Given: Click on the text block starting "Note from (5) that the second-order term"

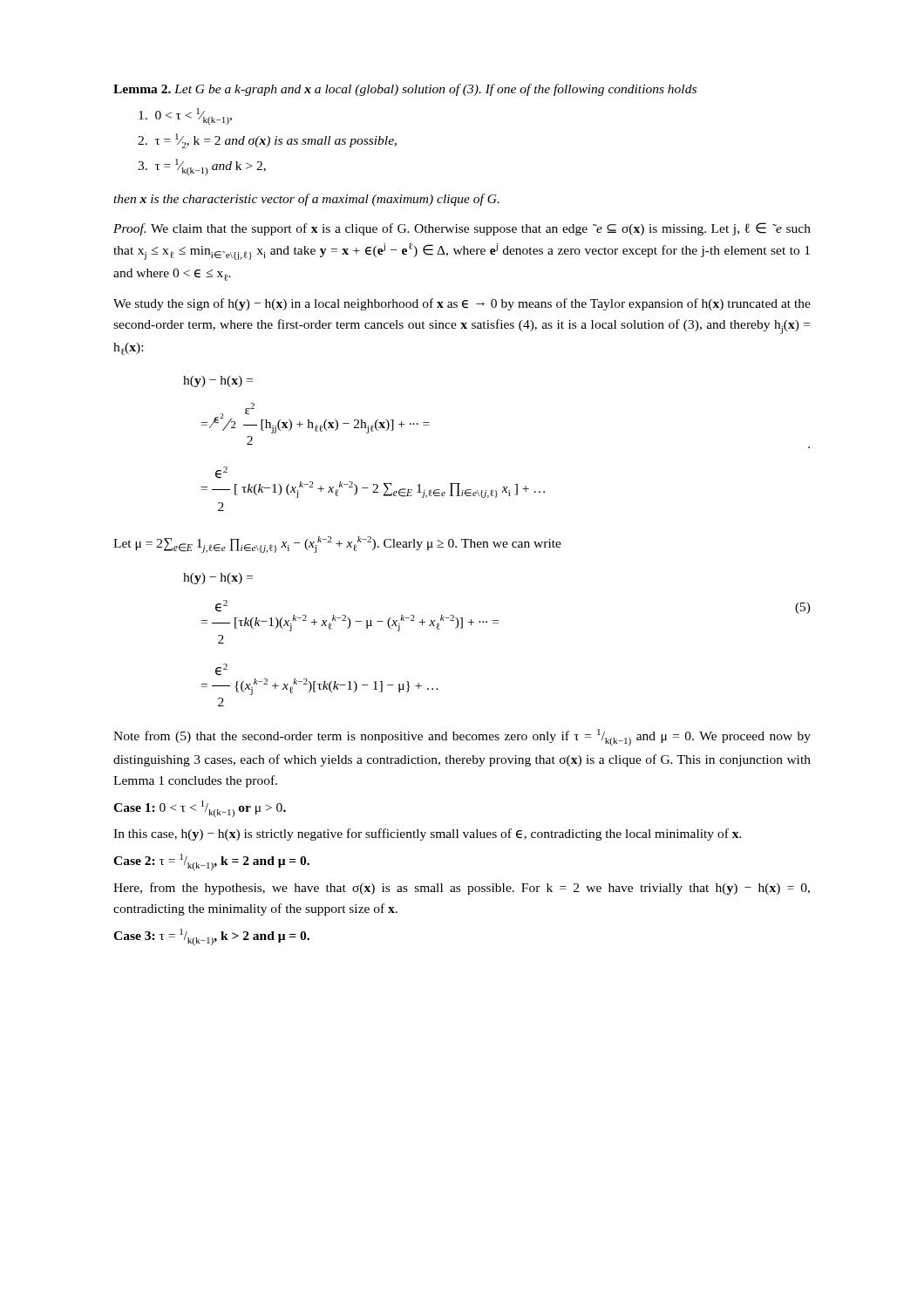Looking at the screenshot, I should [x=462, y=757].
